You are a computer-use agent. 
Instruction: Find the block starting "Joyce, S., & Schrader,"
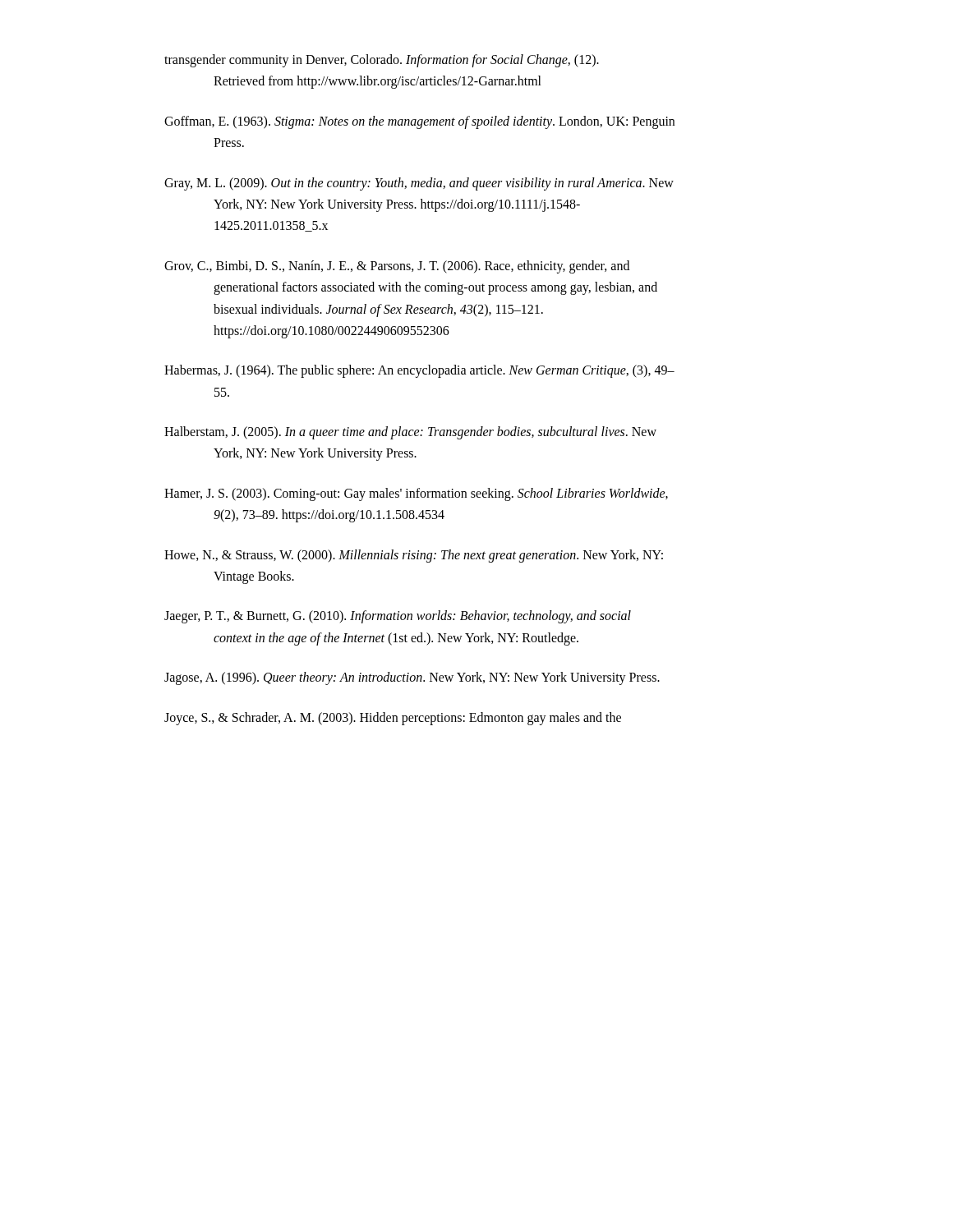tap(476, 718)
